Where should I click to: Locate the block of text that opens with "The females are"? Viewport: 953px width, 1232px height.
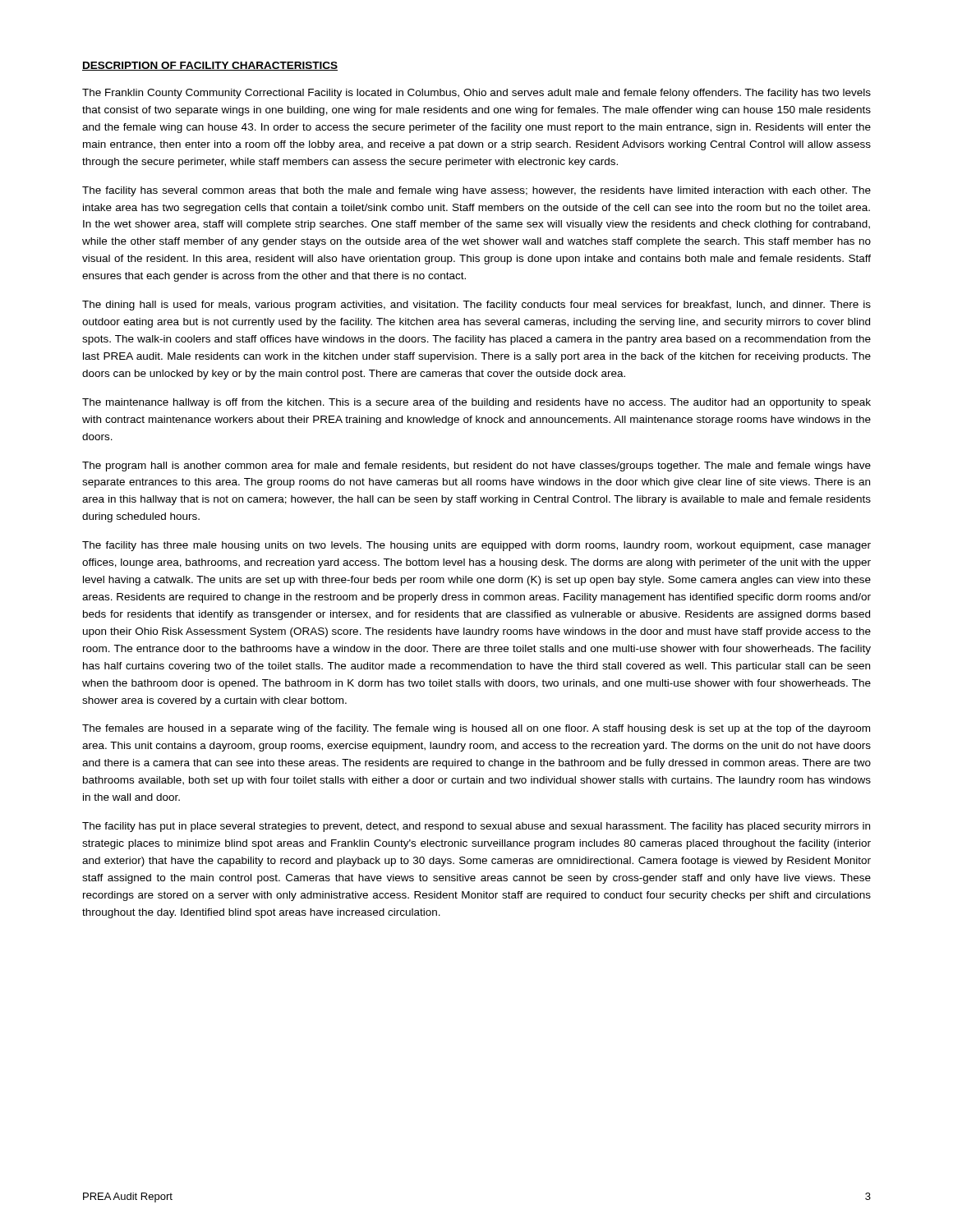point(476,763)
